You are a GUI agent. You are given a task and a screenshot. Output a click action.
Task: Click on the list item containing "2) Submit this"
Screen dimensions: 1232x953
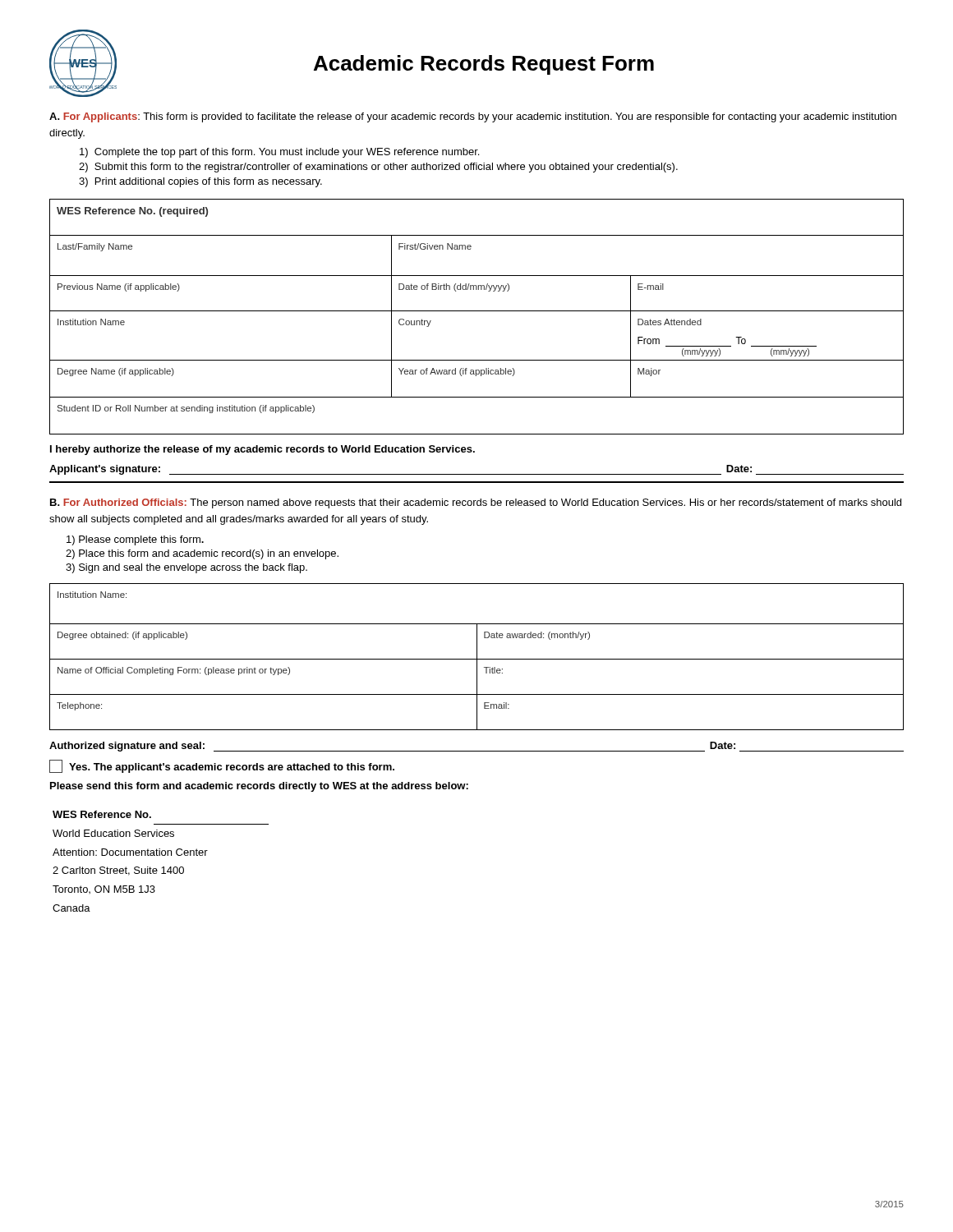click(x=379, y=166)
